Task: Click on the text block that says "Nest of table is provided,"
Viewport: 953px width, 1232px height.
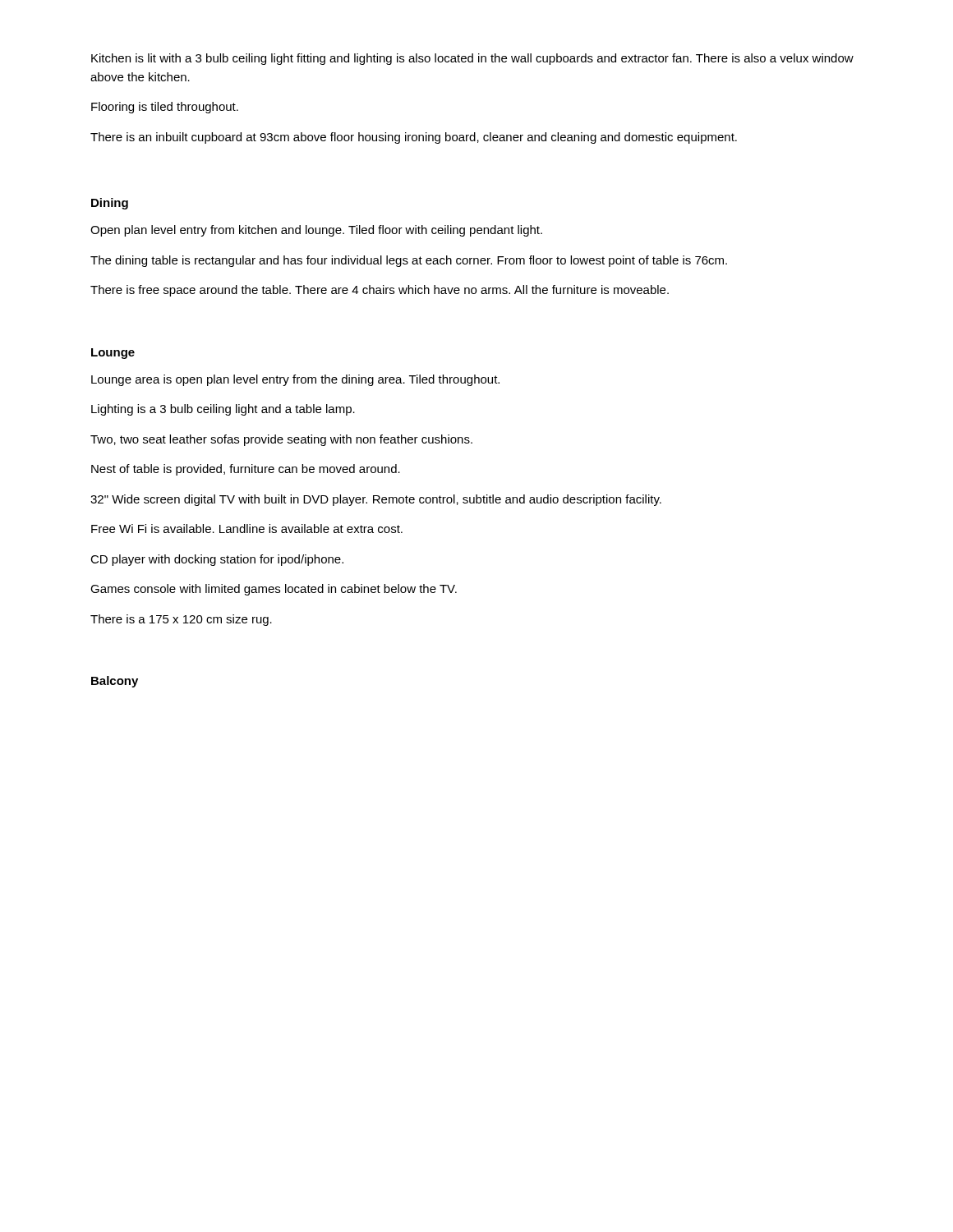Action: click(245, 469)
